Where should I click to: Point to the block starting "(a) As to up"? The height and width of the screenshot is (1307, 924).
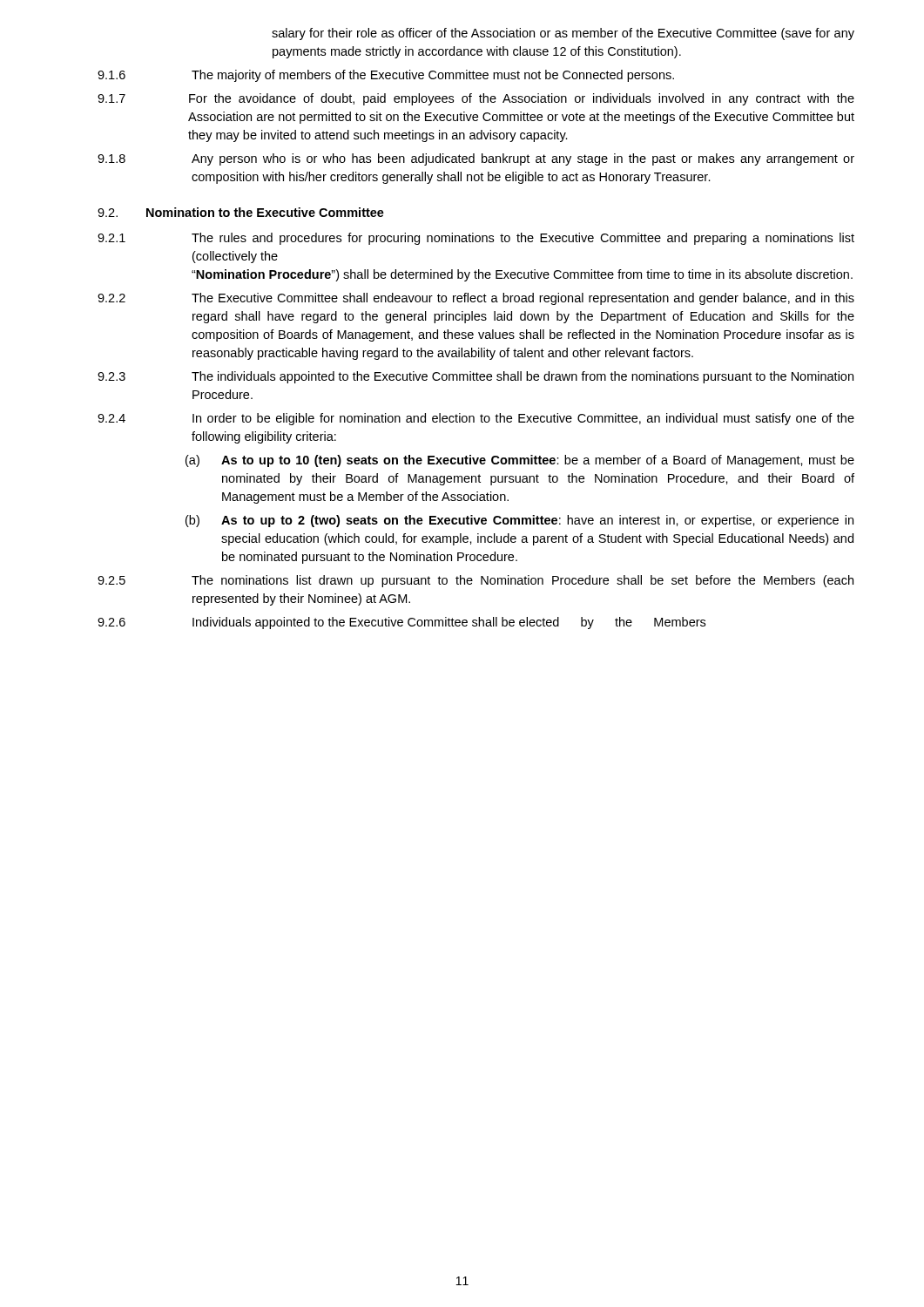point(519,479)
